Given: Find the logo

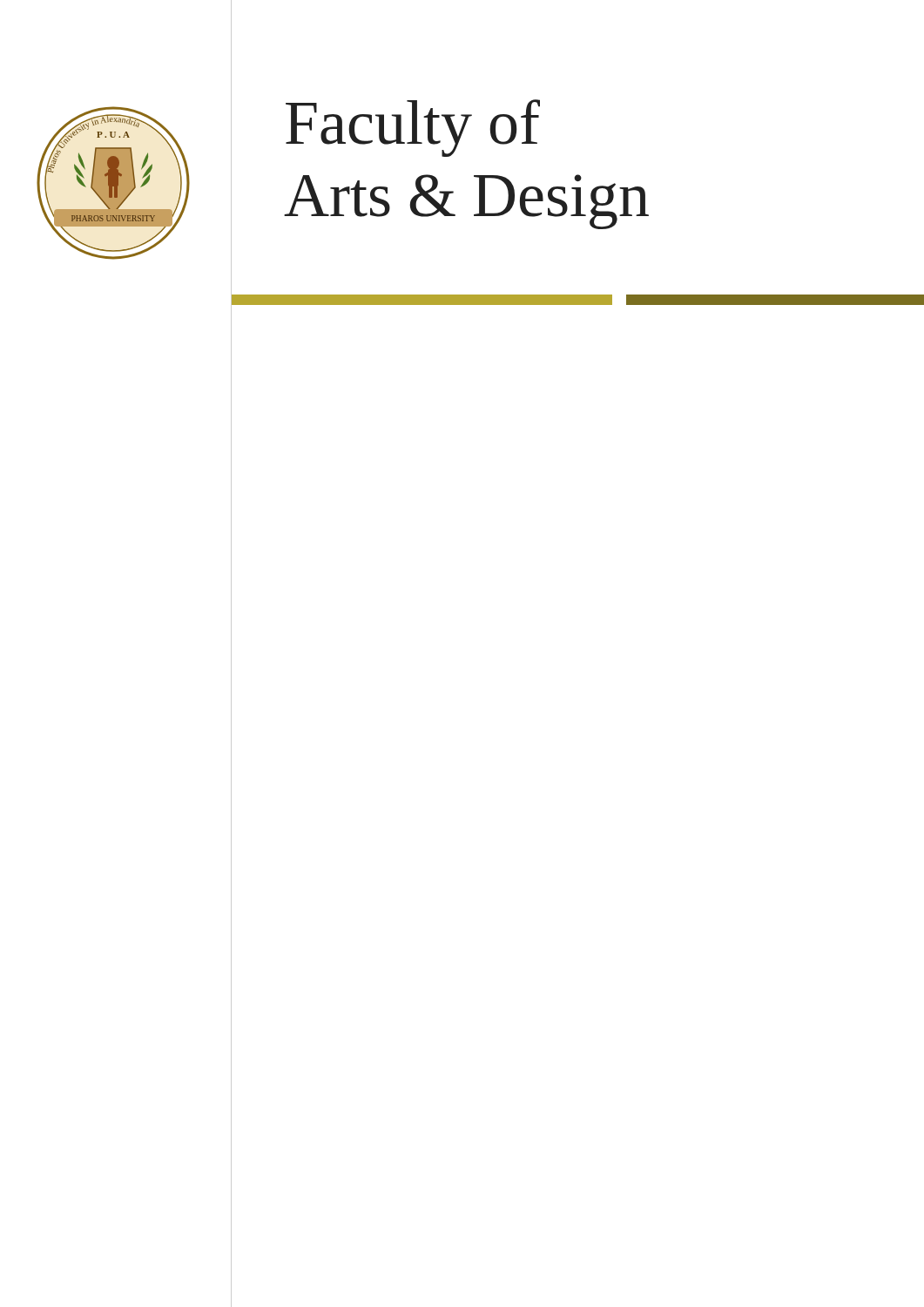Looking at the screenshot, I should (x=113, y=183).
